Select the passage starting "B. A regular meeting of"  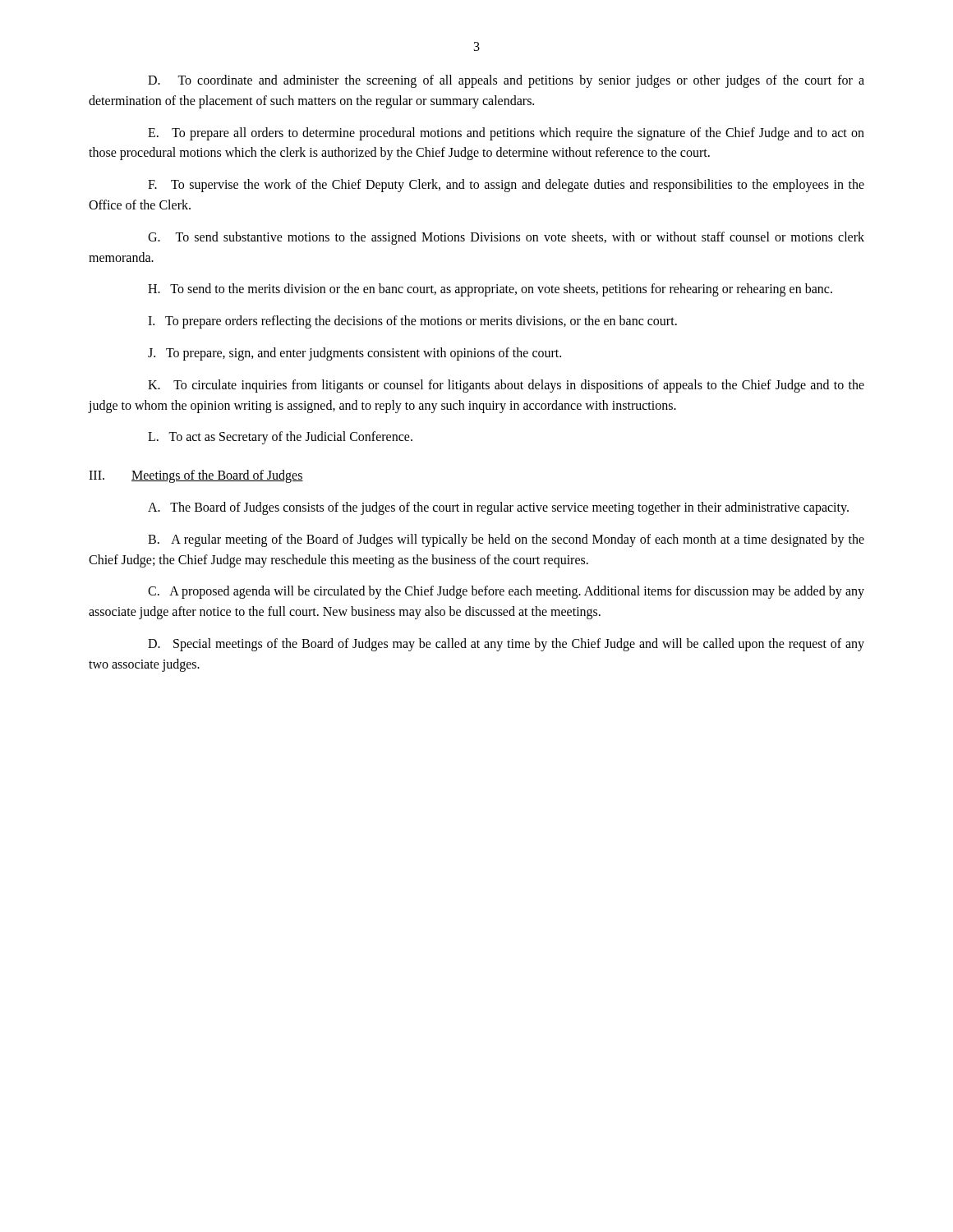pyautogui.click(x=476, y=549)
